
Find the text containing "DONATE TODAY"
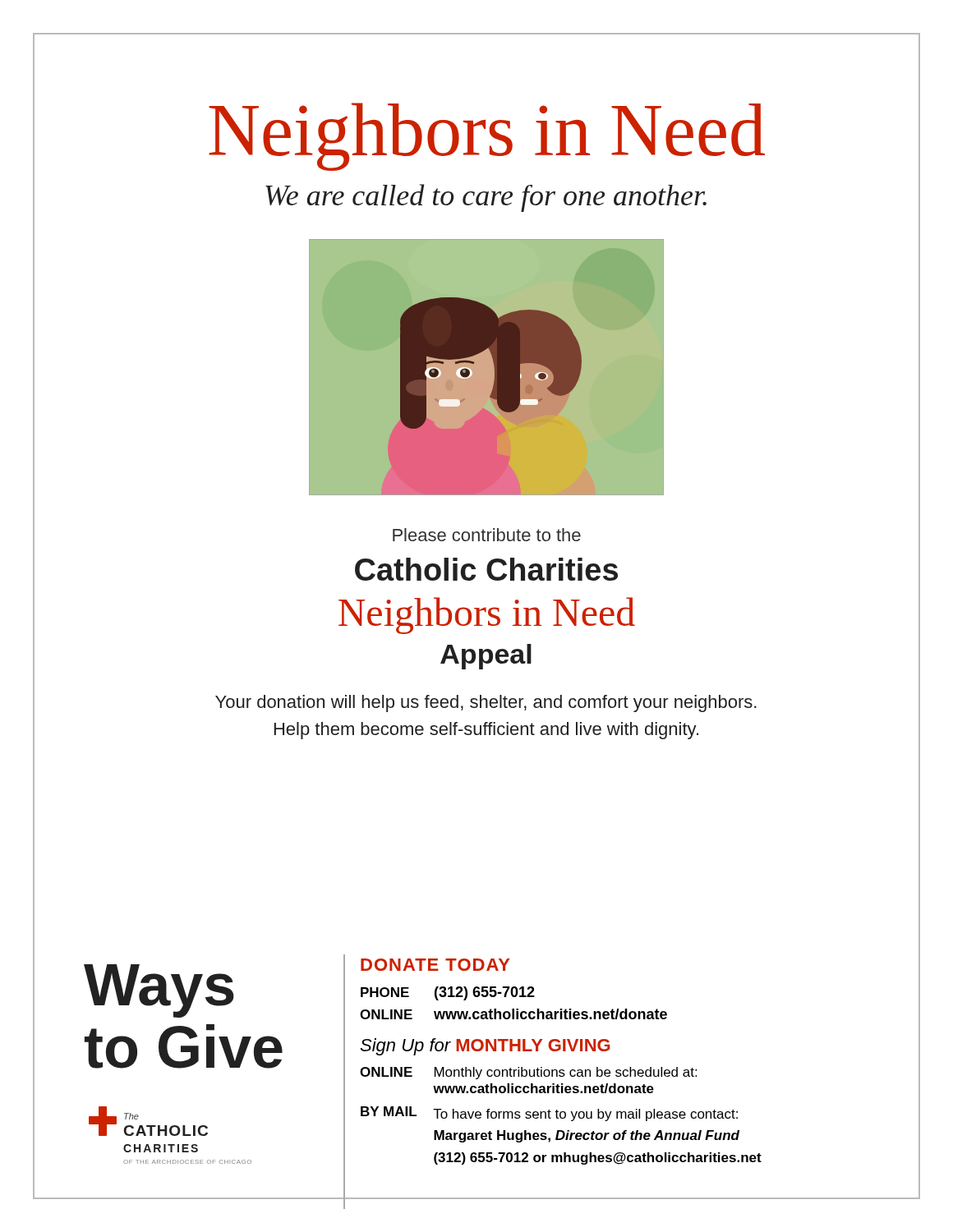coord(435,965)
